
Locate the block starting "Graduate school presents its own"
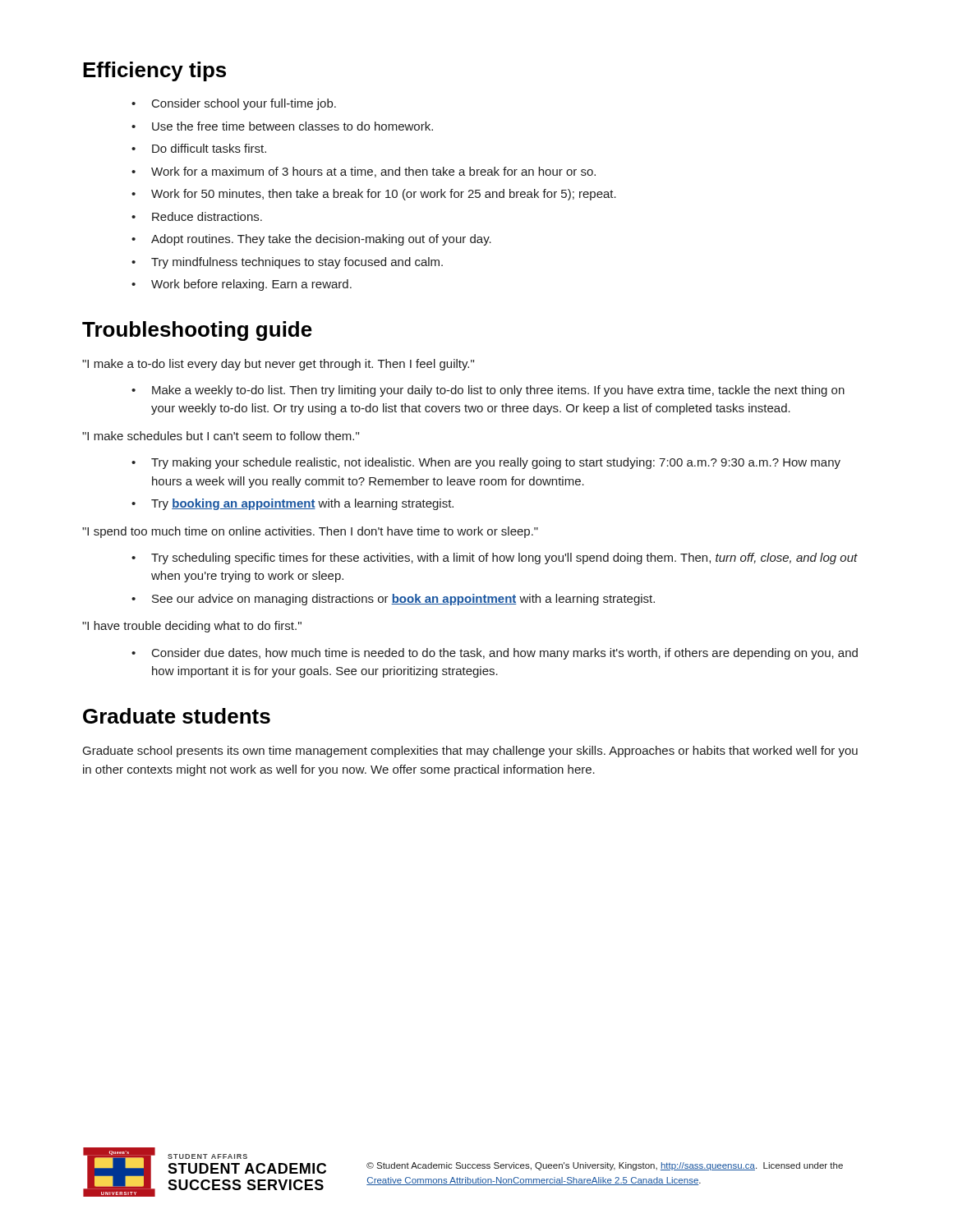coord(470,759)
